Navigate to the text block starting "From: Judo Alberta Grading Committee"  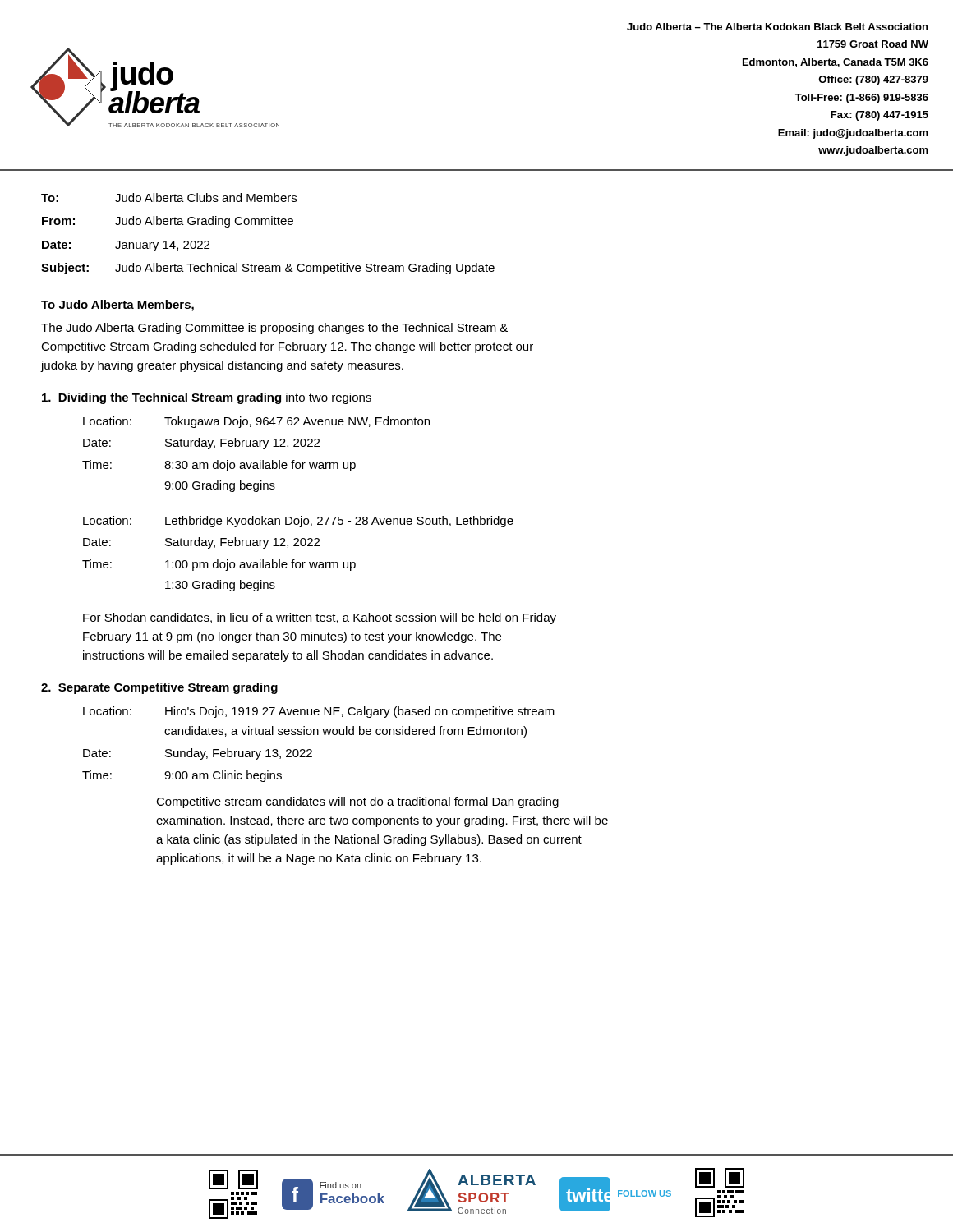(168, 222)
